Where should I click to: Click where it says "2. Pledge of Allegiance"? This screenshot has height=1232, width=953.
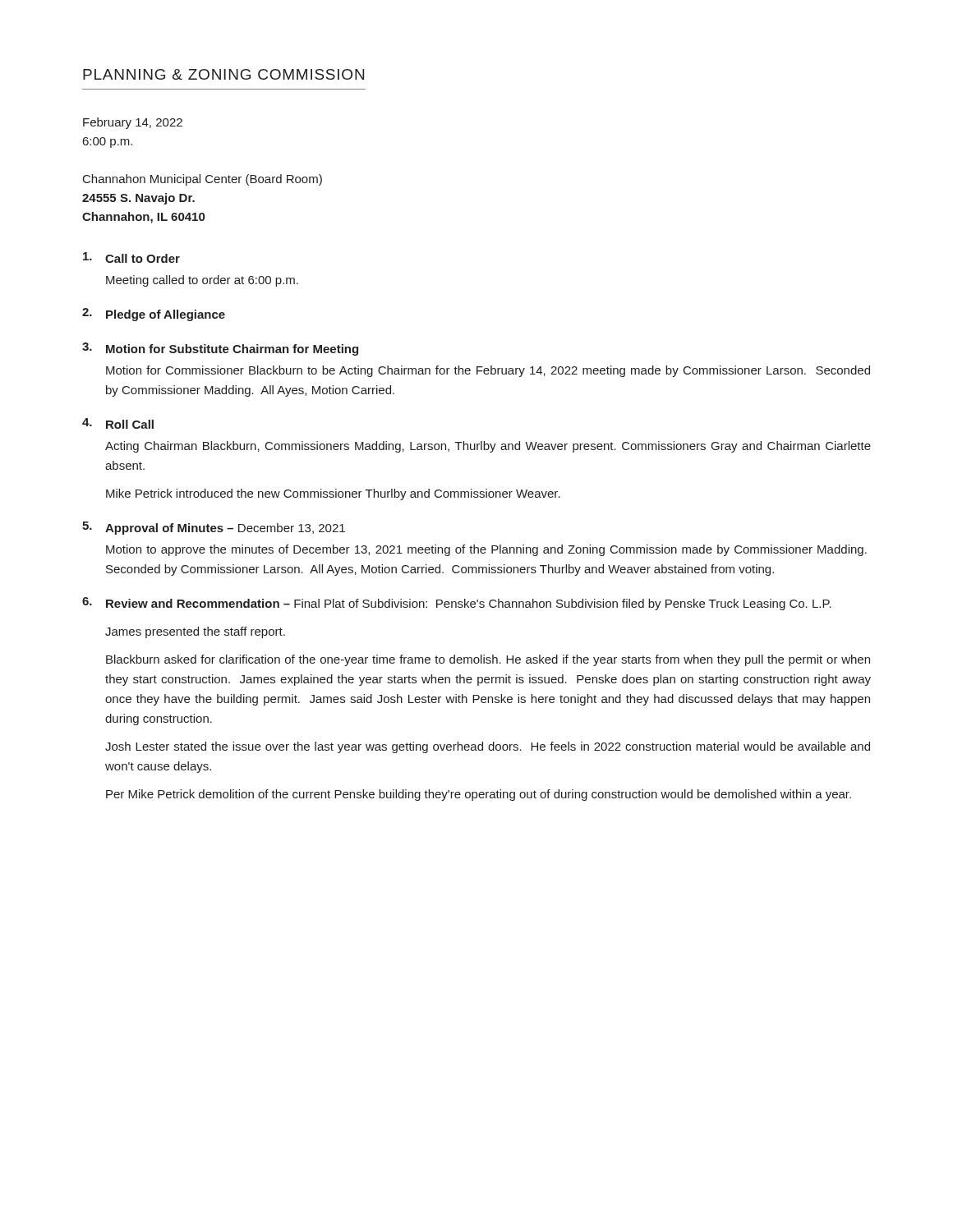pyautogui.click(x=154, y=315)
